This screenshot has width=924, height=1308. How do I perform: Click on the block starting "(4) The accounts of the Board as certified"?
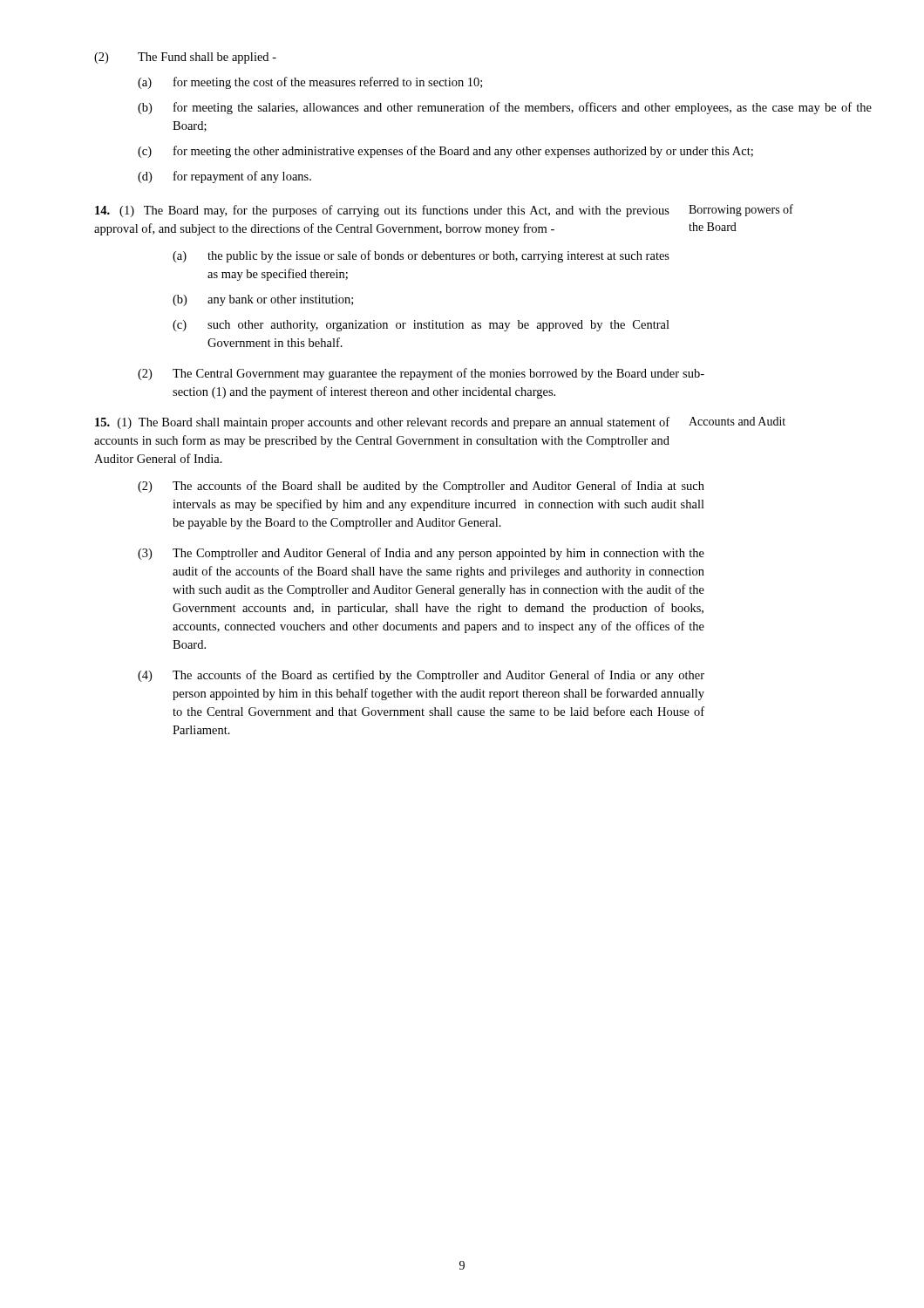[x=421, y=703]
